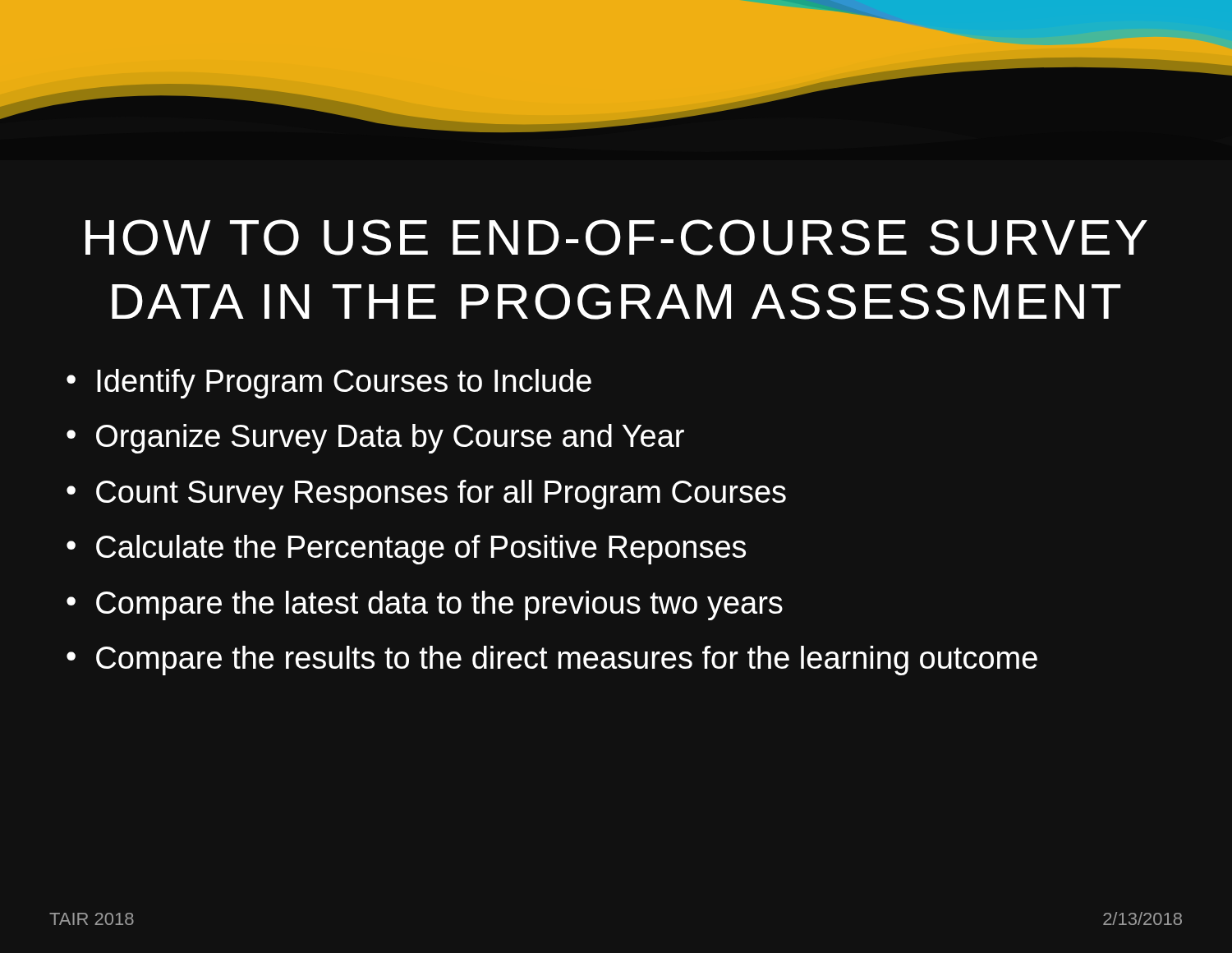Point to the text block starting "• Calculate the Percentage"
Viewport: 1232px width, 953px height.
coord(406,548)
